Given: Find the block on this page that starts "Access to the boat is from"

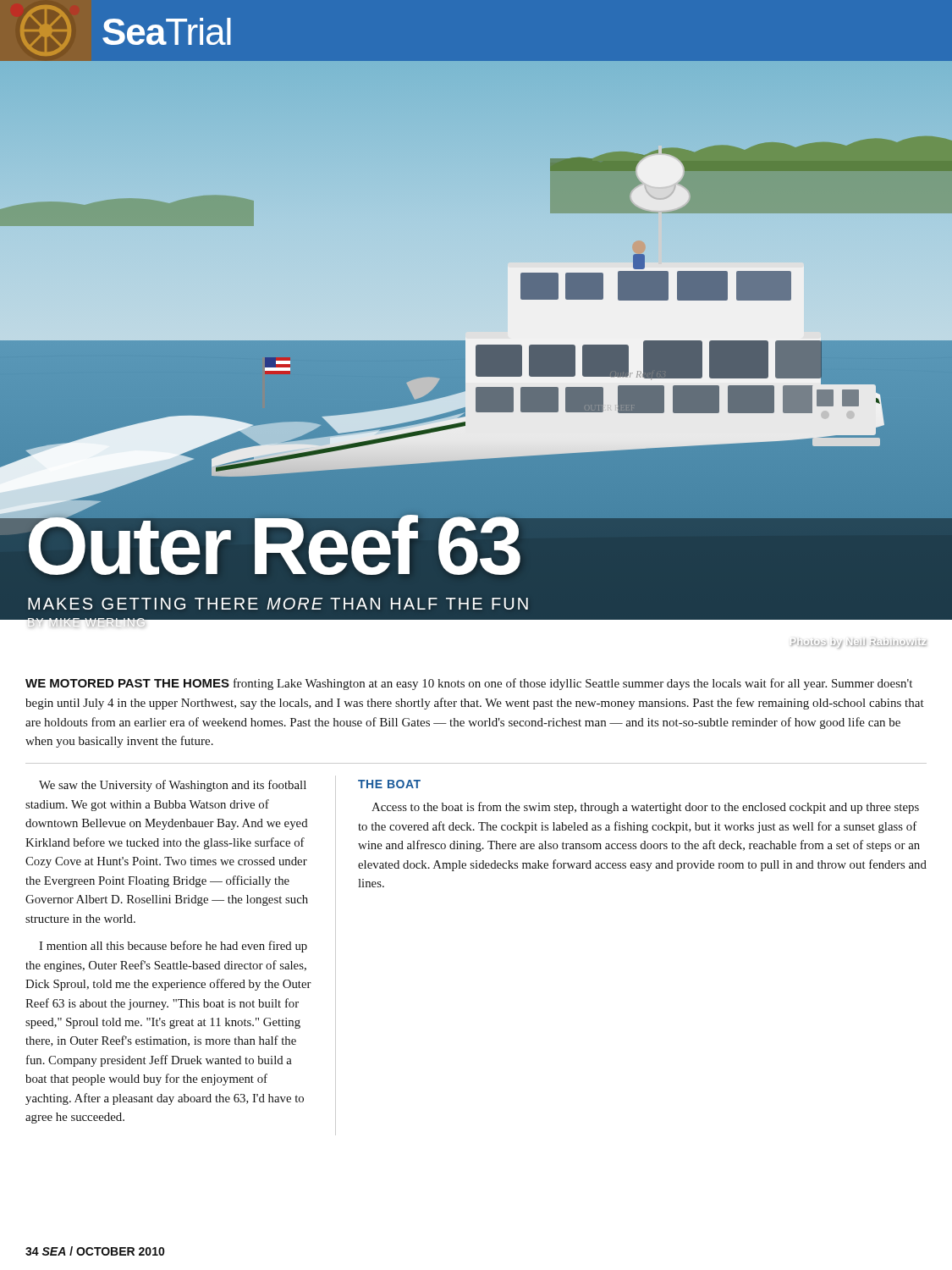Looking at the screenshot, I should pos(642,846).
